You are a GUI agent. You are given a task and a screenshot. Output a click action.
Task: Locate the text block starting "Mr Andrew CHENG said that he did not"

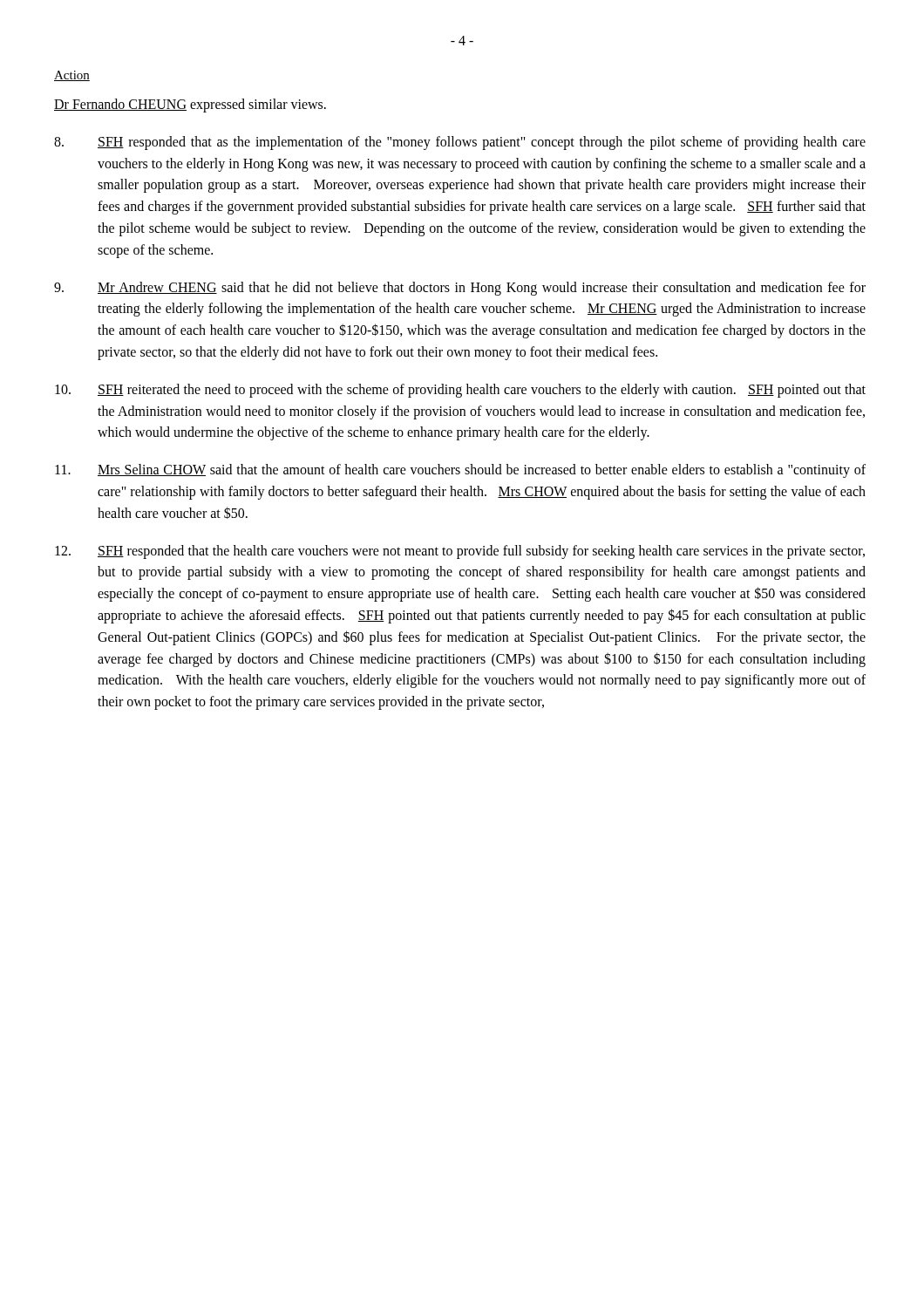pos(460,320)
